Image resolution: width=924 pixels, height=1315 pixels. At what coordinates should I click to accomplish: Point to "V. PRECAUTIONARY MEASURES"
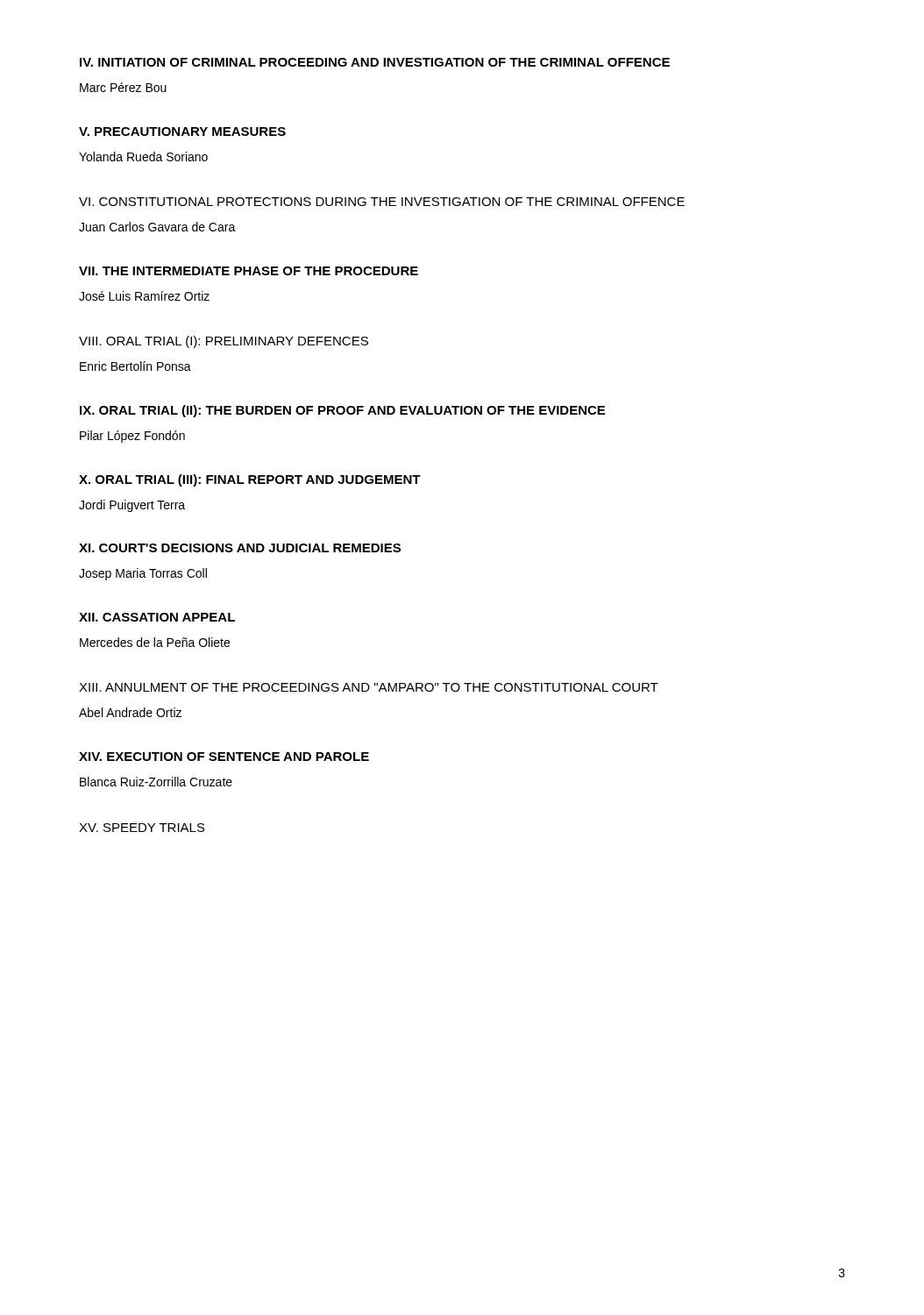pyautogui.click(x=182, y=131)
